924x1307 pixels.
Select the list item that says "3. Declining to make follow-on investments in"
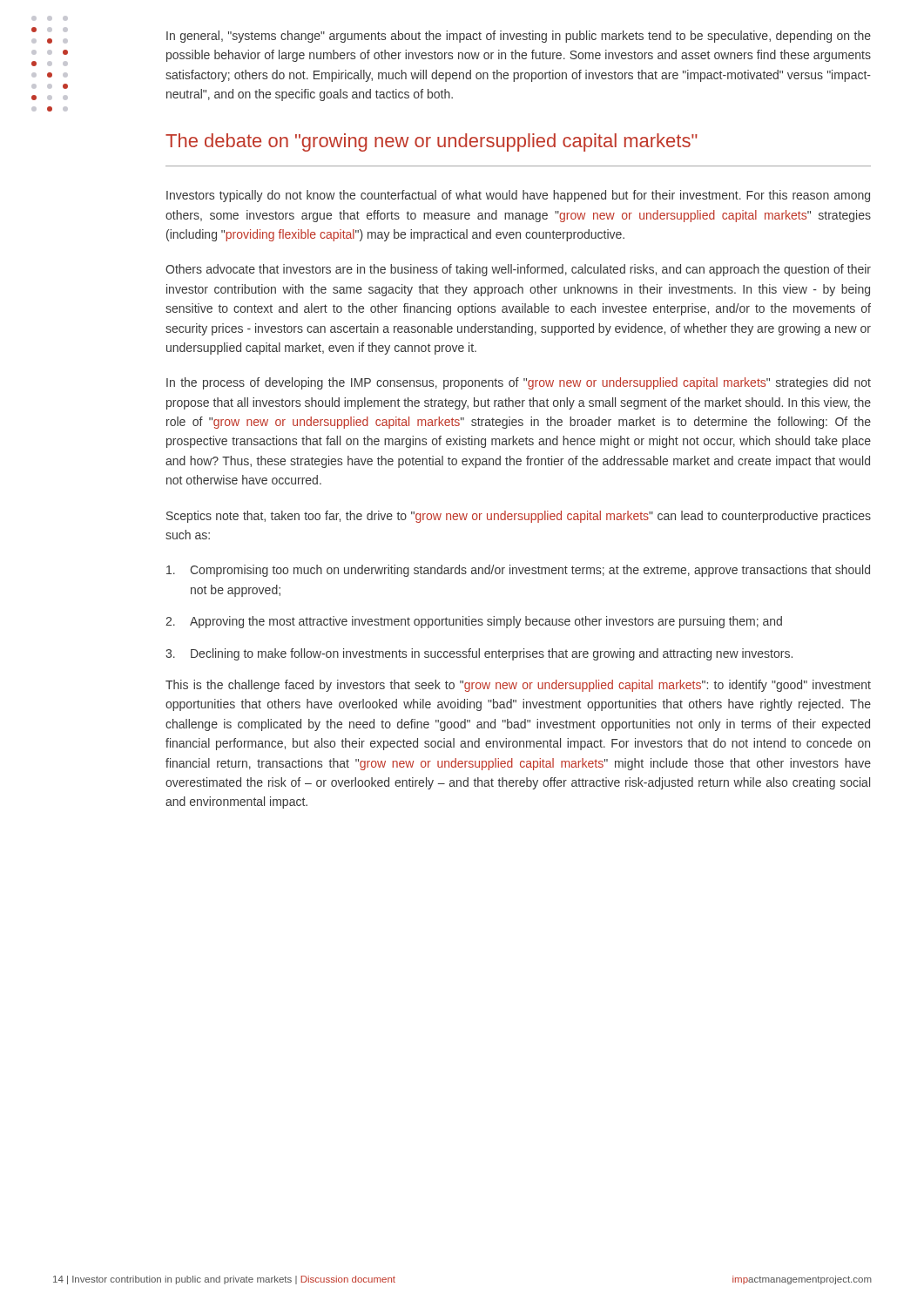pyautogui.click(x=518, y=653)
